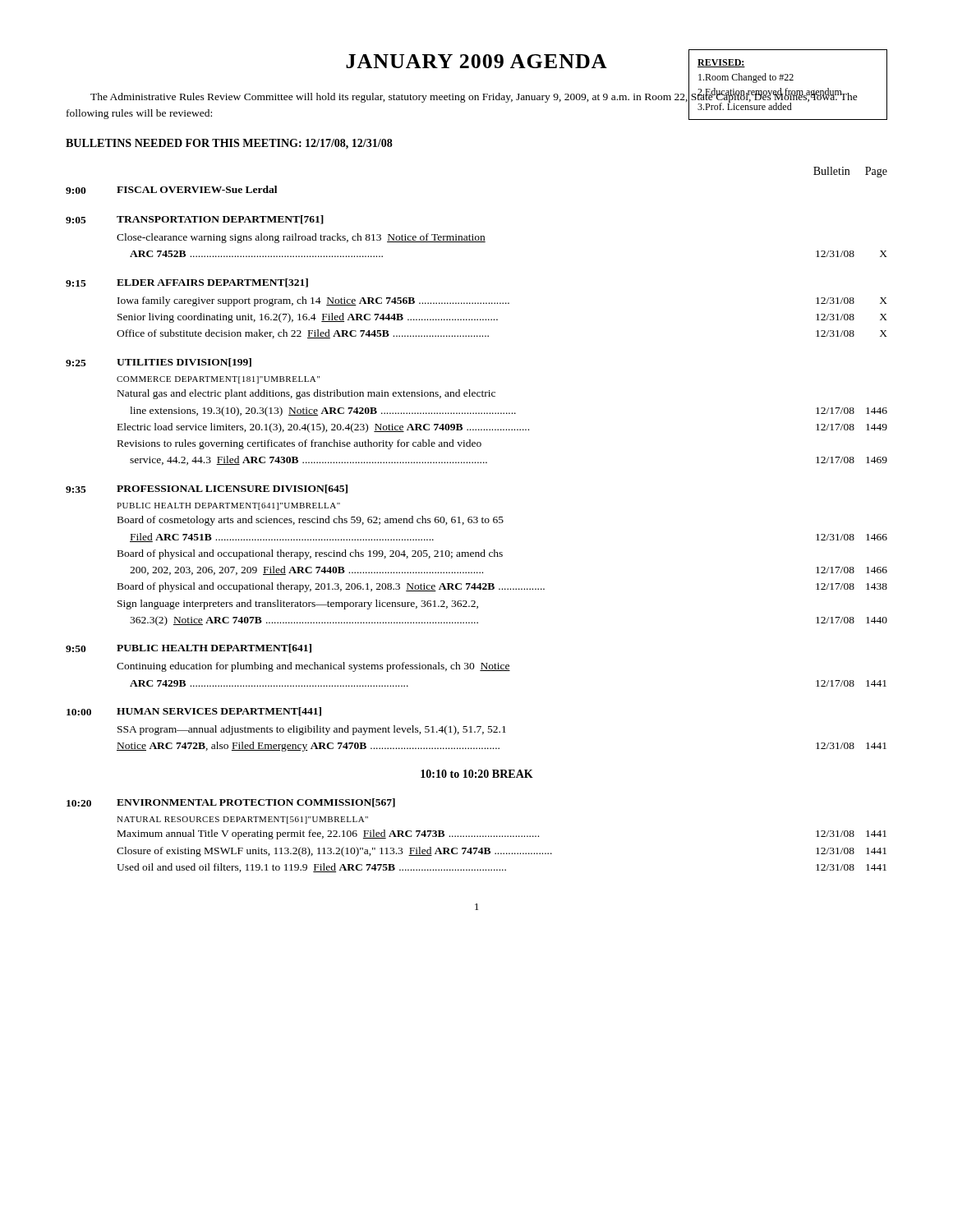The height and width of the screenshot is (1232, 953).
Task: Click the passage that begins "9:35 PROFESSIONAL LICENSURE DIVISION[645] PUBLIC HEALTH DEPARTMENT[641]"umbrella""
Action: [476, 554]
